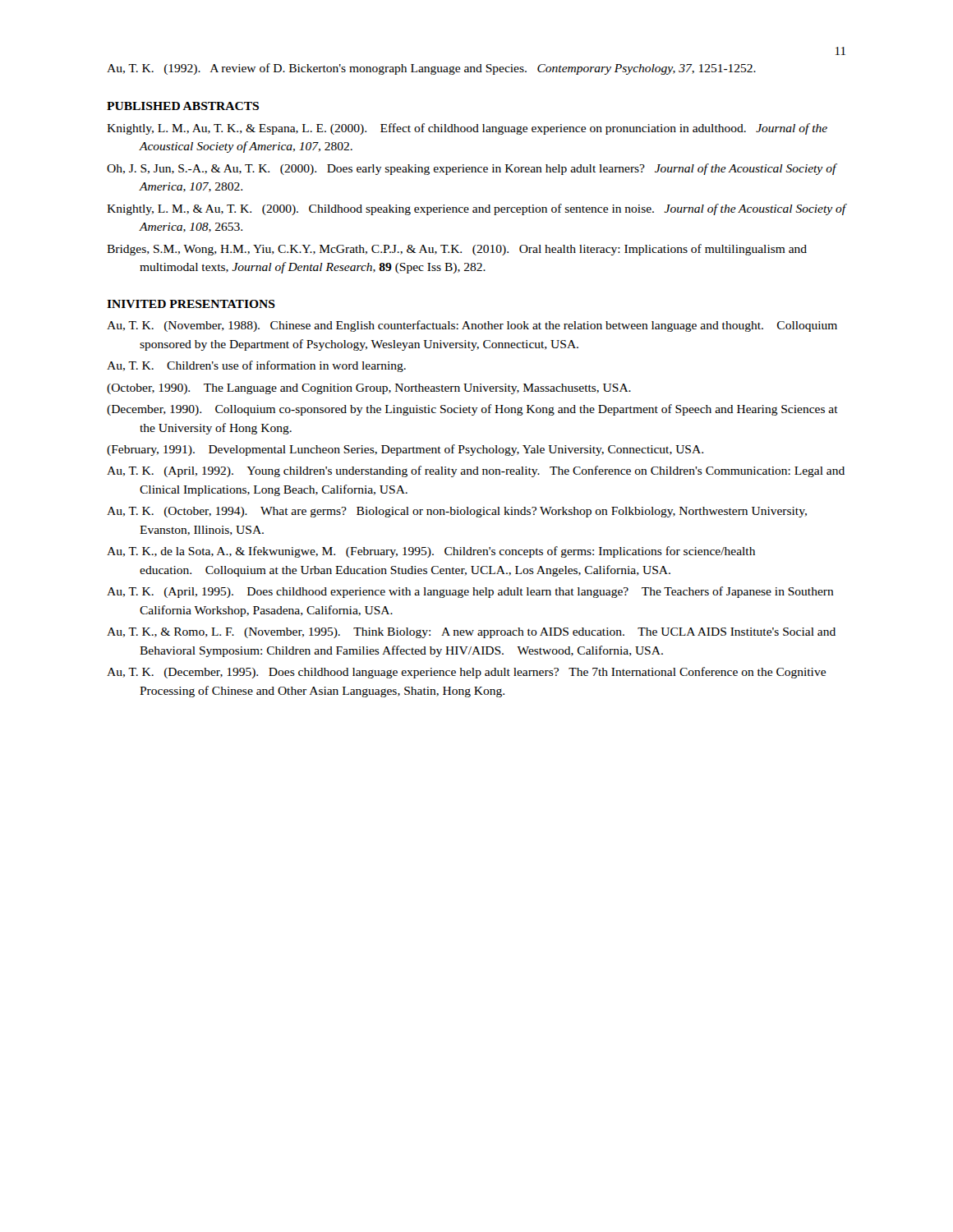Image resolution: width=953 pixels, height=1232 pixels.
Task: Find the list item that says "Knightly, L. M., Au, T. K., &"
Action: 467,137
